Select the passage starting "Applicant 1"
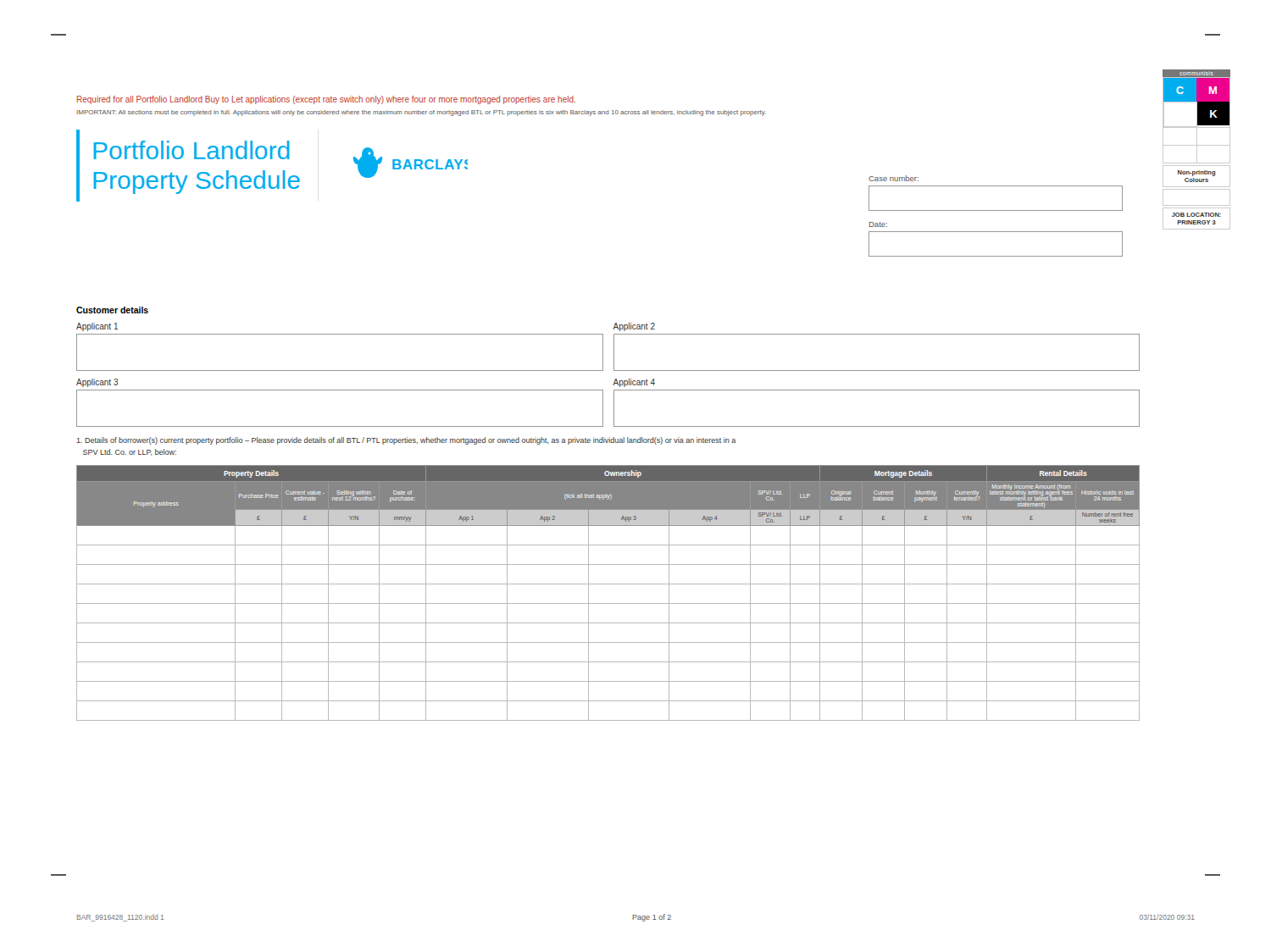The image size is (1271, 952). pos(97,327)
